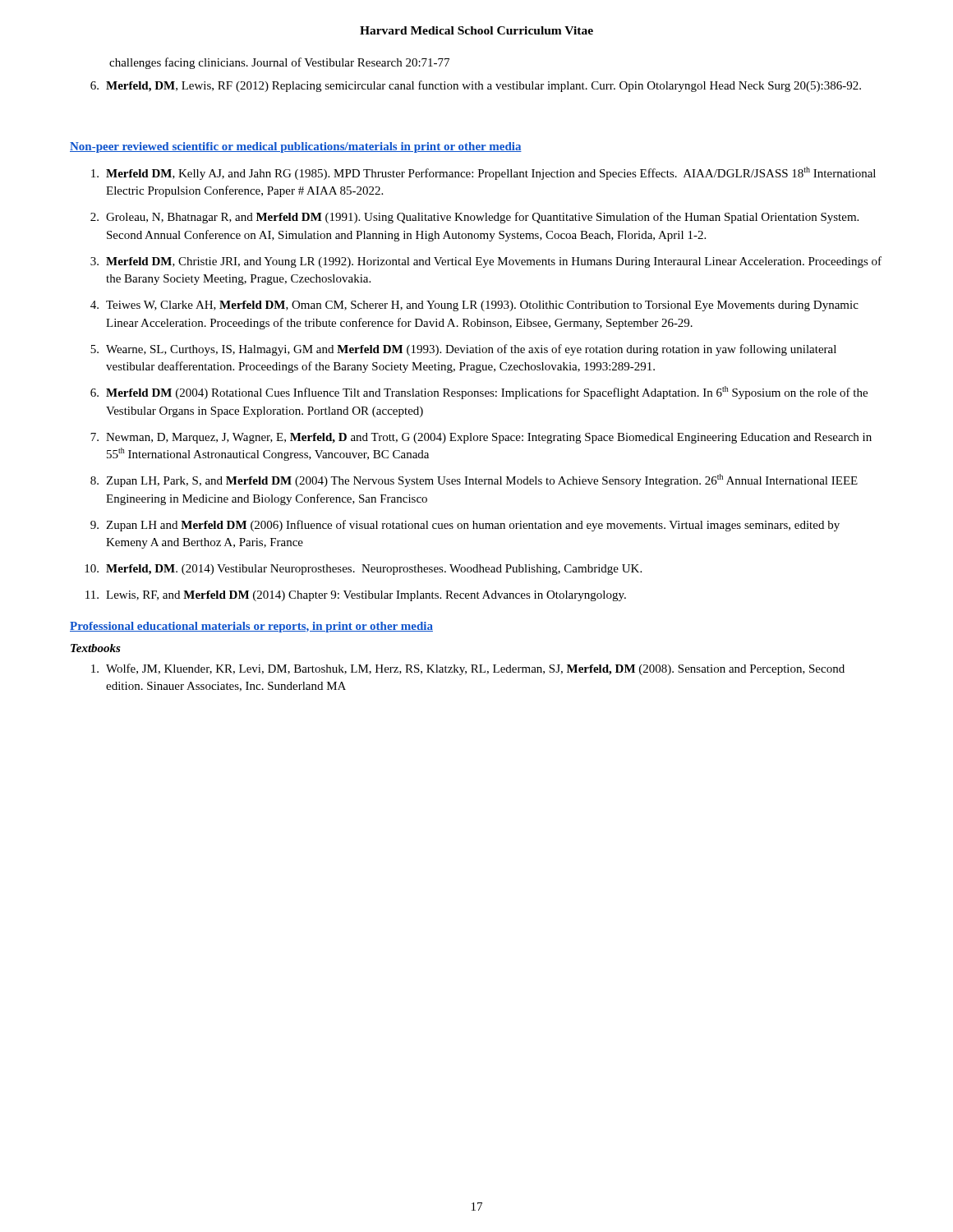This screenshot has height=1232, width=953.
Task: Locate the list item containing "5. Wearne, SL, Curthoys, IS, Halmagyi,"
Action: coord(476,358)
